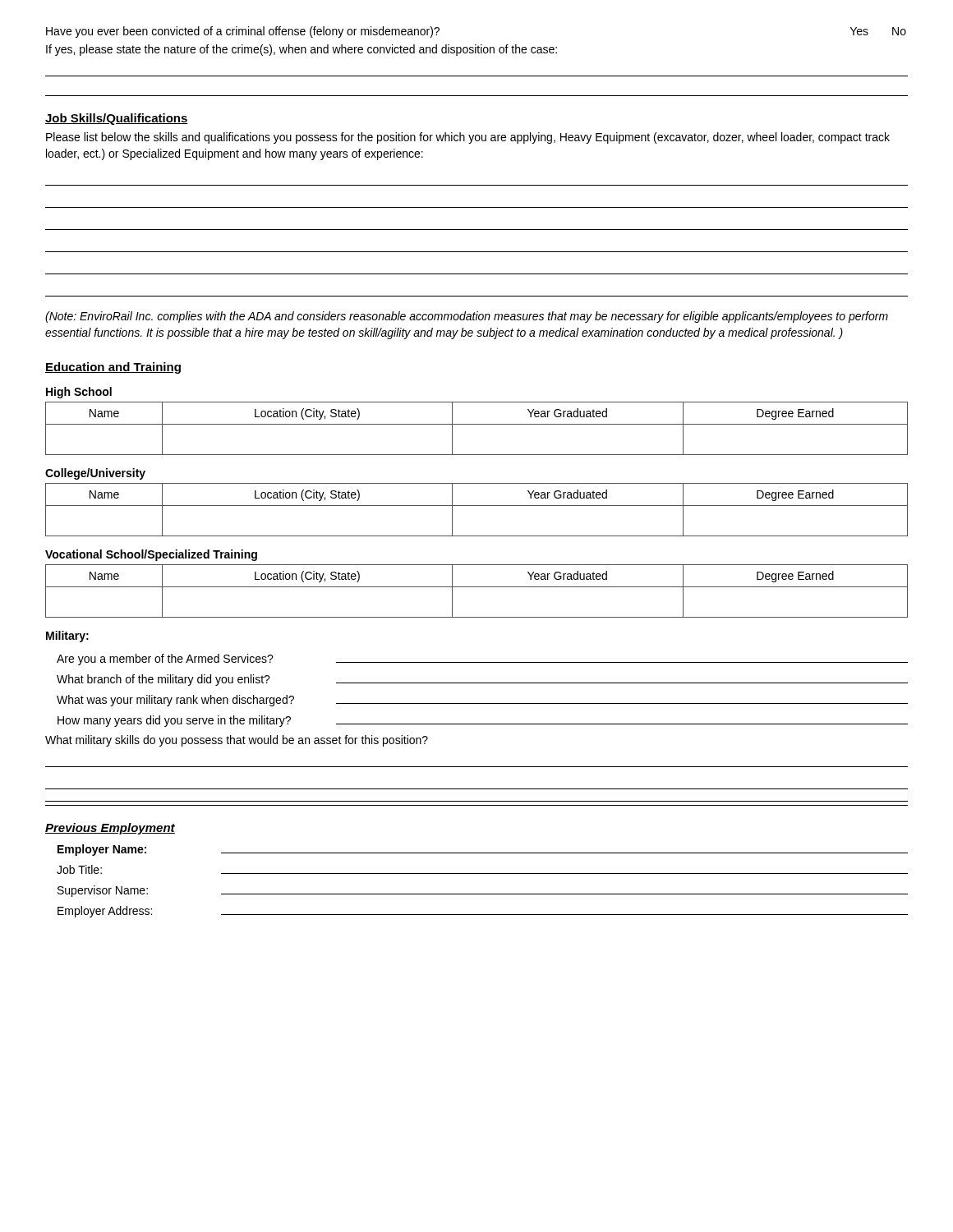Click on the passage starting "What was your military rank when discharged?"
Image resolution: width=953 pixels, height=1232 pixels.
[476, 697]
